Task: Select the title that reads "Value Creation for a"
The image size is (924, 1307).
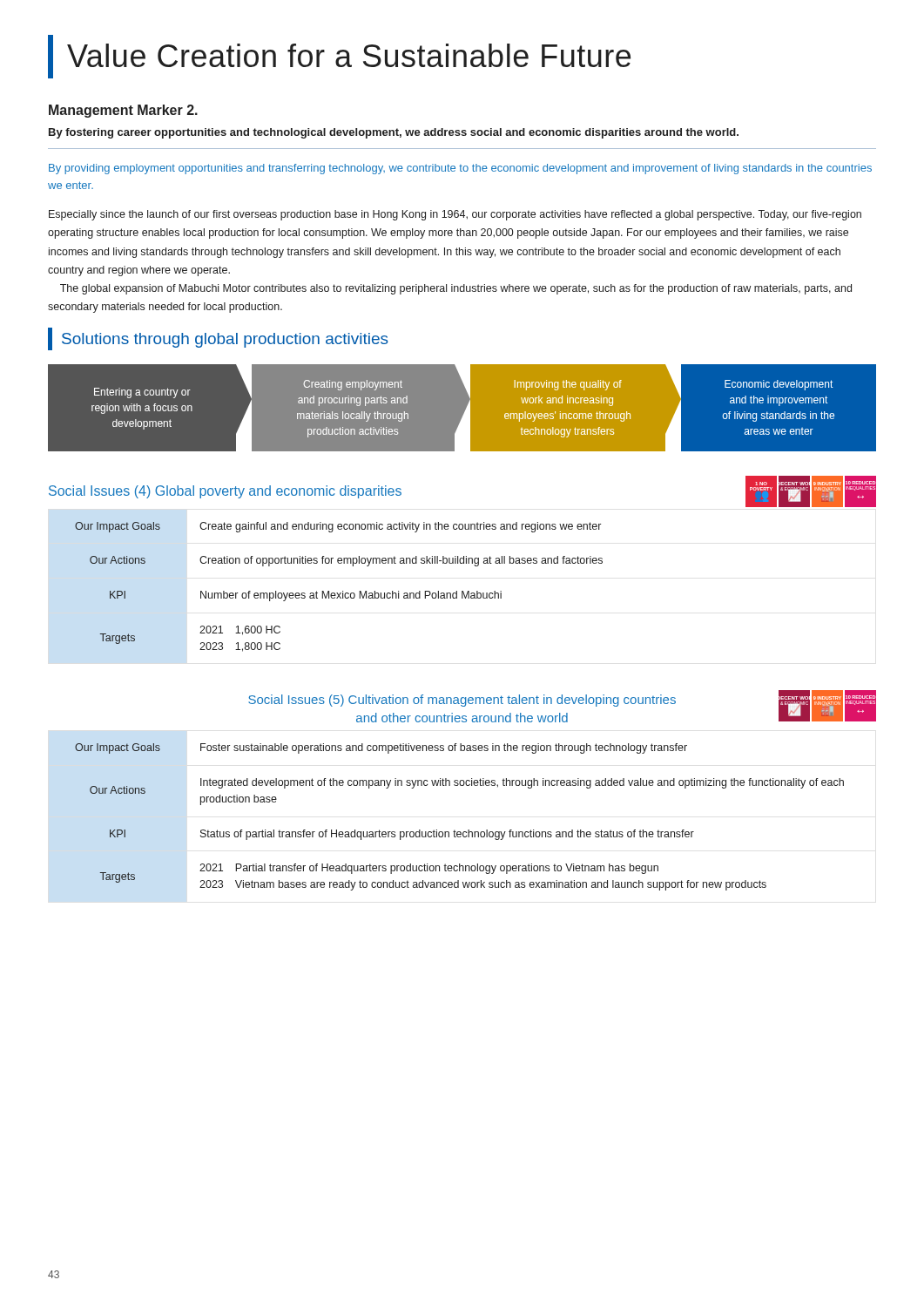Action: point(340,57)
